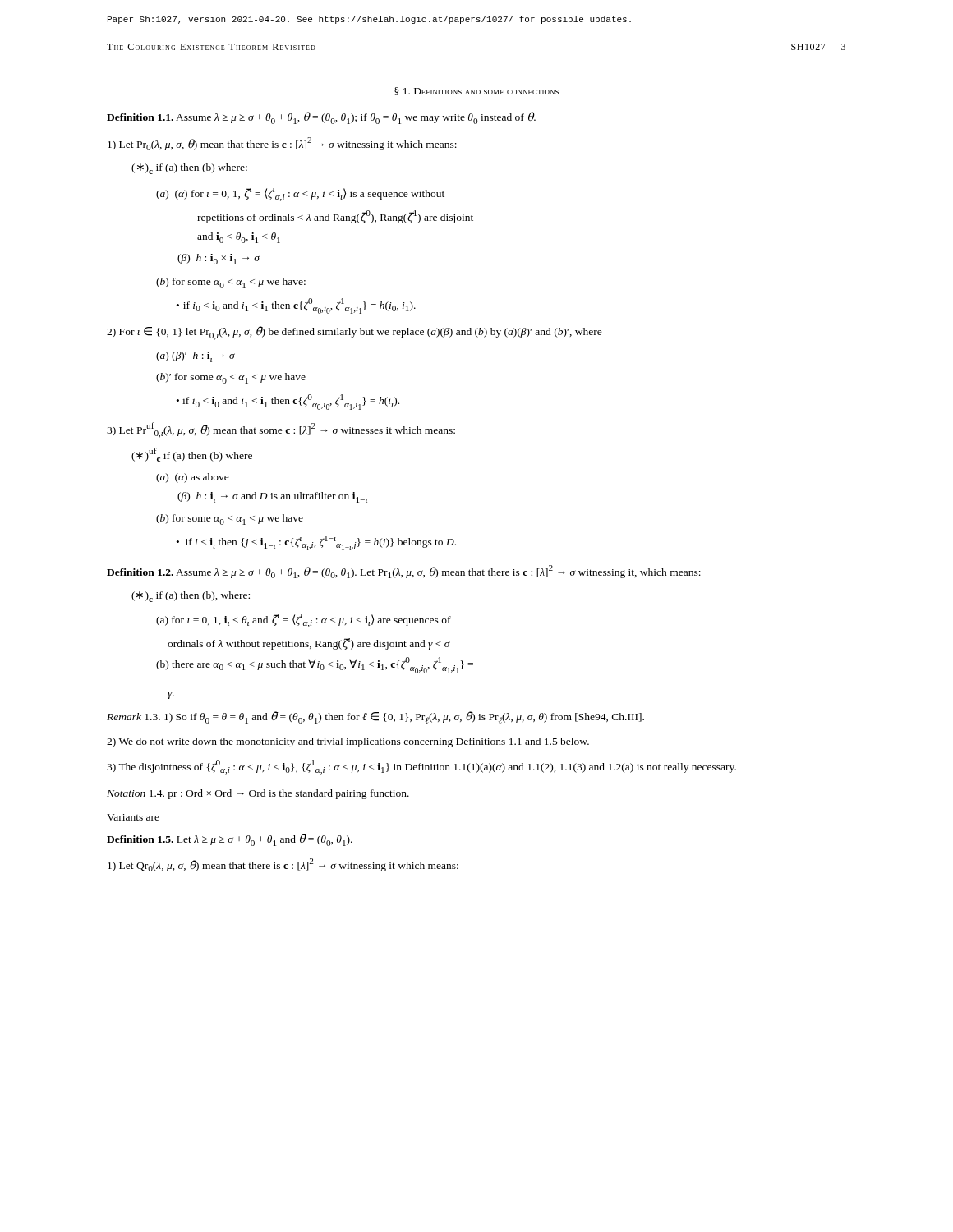Locate the text block with the text "Definition 1.2. Assume λ ≥ μ ≥"
Image resolution: width=953 pixels, height=1232 pixels.
tap(404, 572)
